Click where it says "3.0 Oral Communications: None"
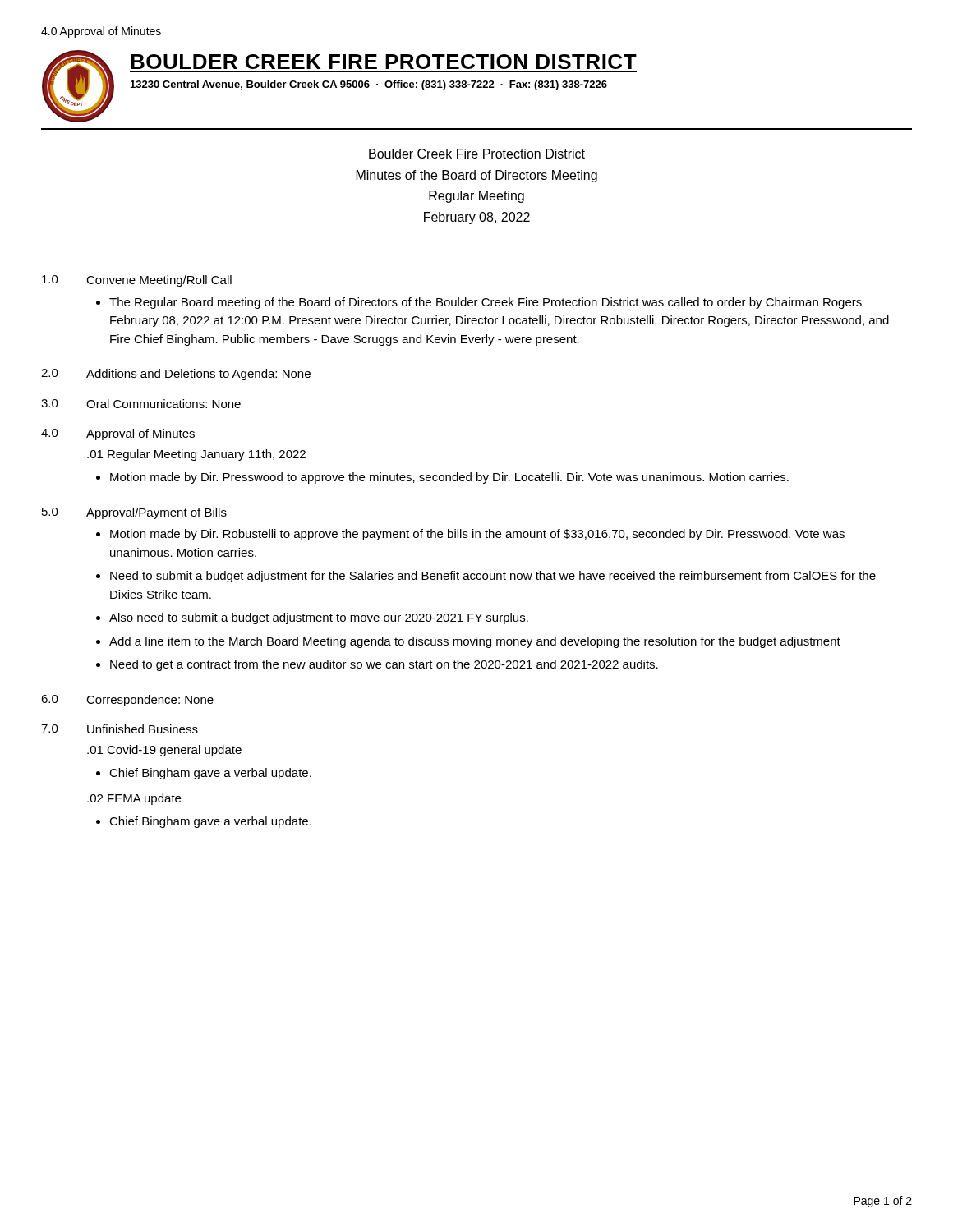This screenshot has height=1232, width=953. [141, 404]
